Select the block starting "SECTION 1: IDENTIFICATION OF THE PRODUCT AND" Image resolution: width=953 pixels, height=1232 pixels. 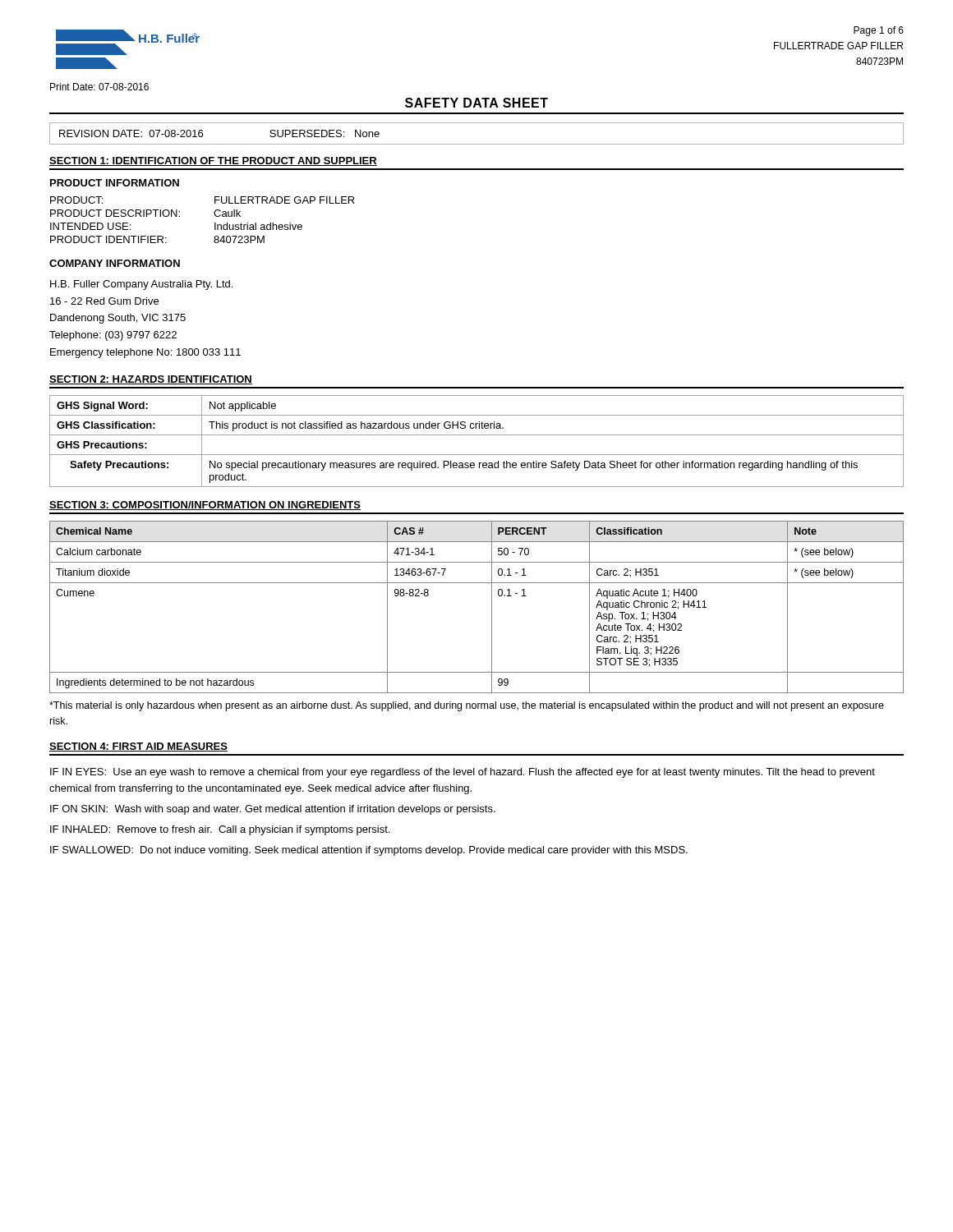(213, 161)
